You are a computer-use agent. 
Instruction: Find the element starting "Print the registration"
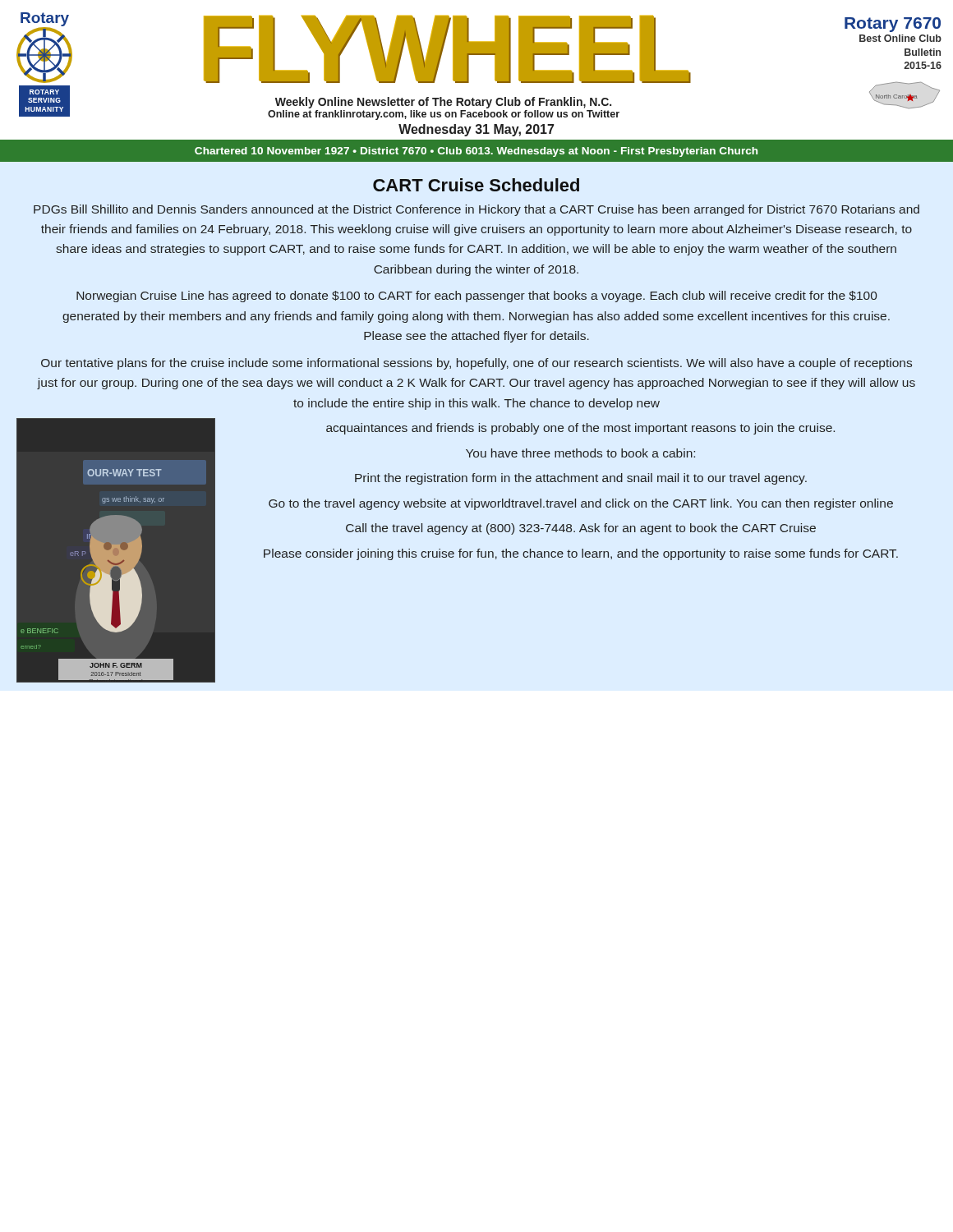click(x=581, y=478)
